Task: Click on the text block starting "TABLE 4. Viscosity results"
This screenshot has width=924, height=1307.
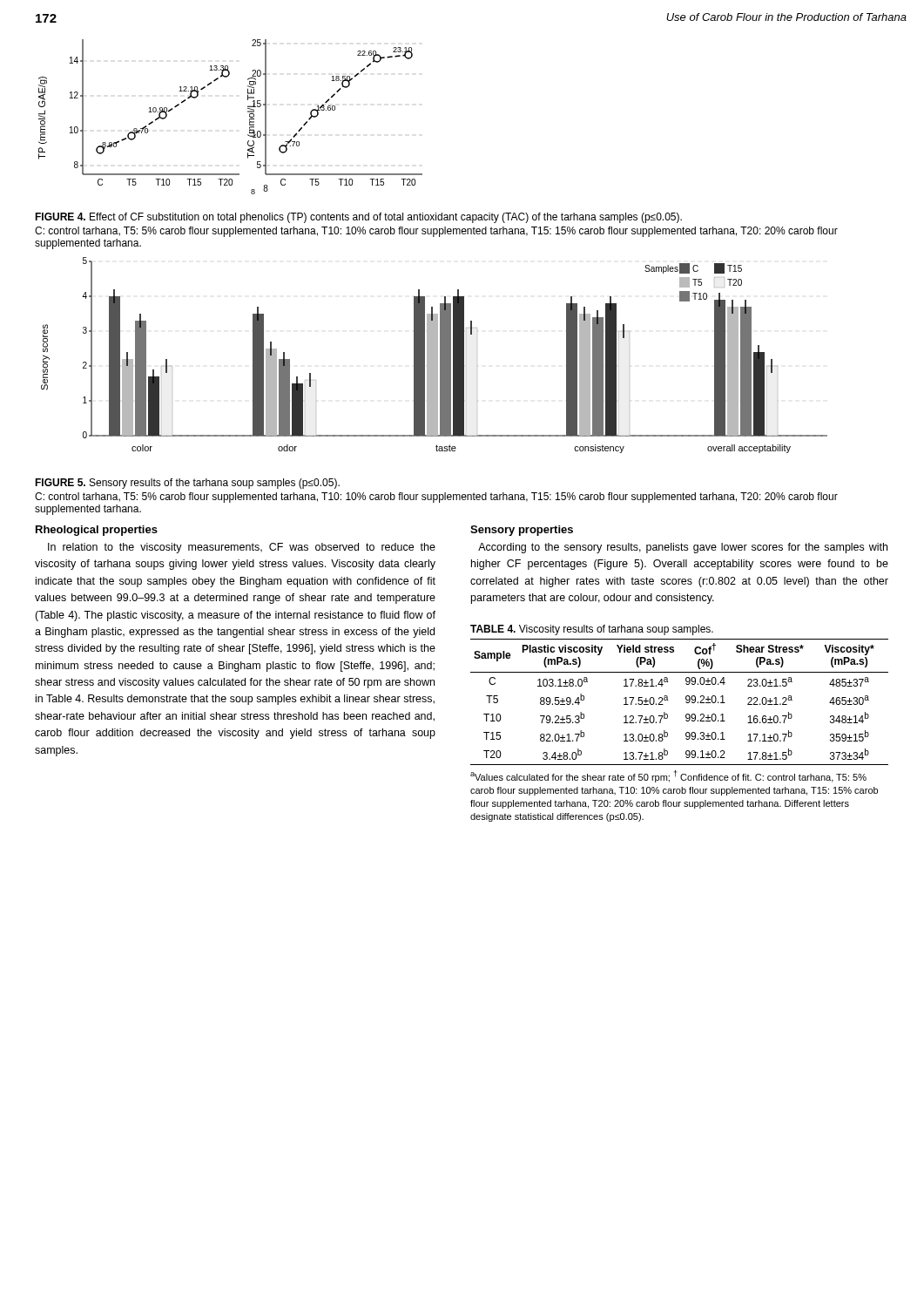Action: tap(592, 629)
